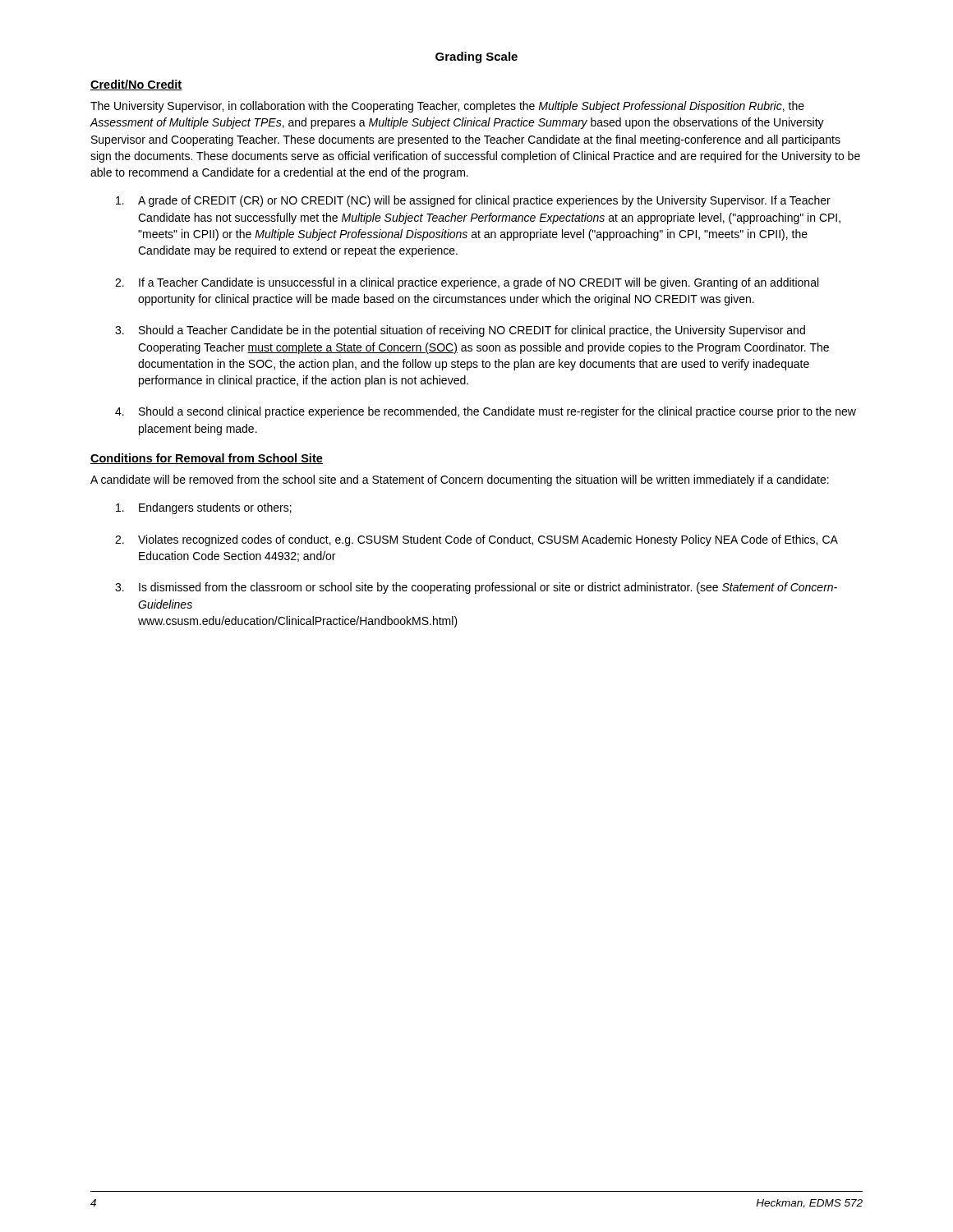The height and width of the screenshot is (1232, 953).
Task: Click on the list item with the text "3. Should a Teacher Candidate"
Action: (x=489, y=355)
